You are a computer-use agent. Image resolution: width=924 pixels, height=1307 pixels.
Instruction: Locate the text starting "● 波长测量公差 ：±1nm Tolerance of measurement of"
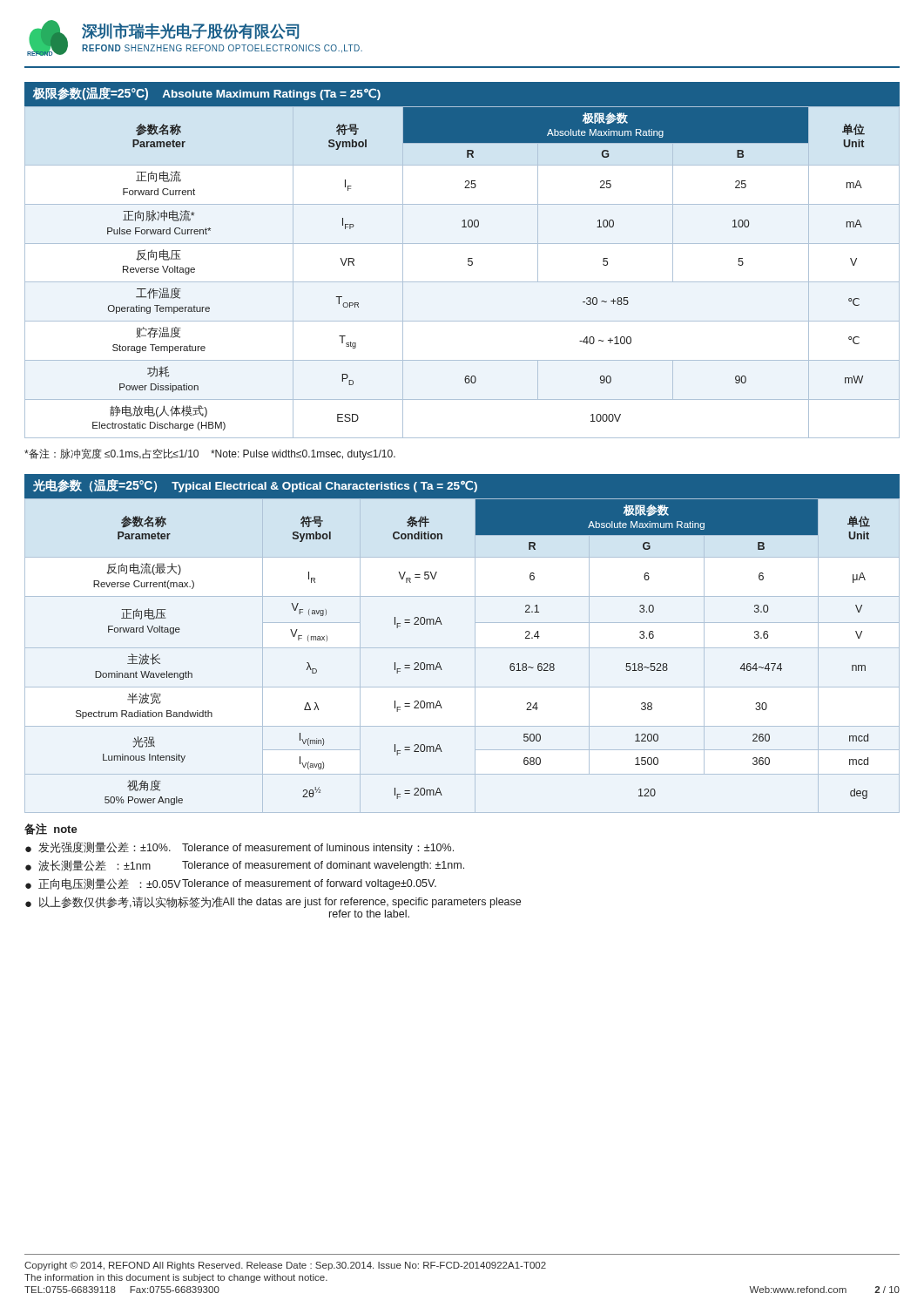[245, 867]
